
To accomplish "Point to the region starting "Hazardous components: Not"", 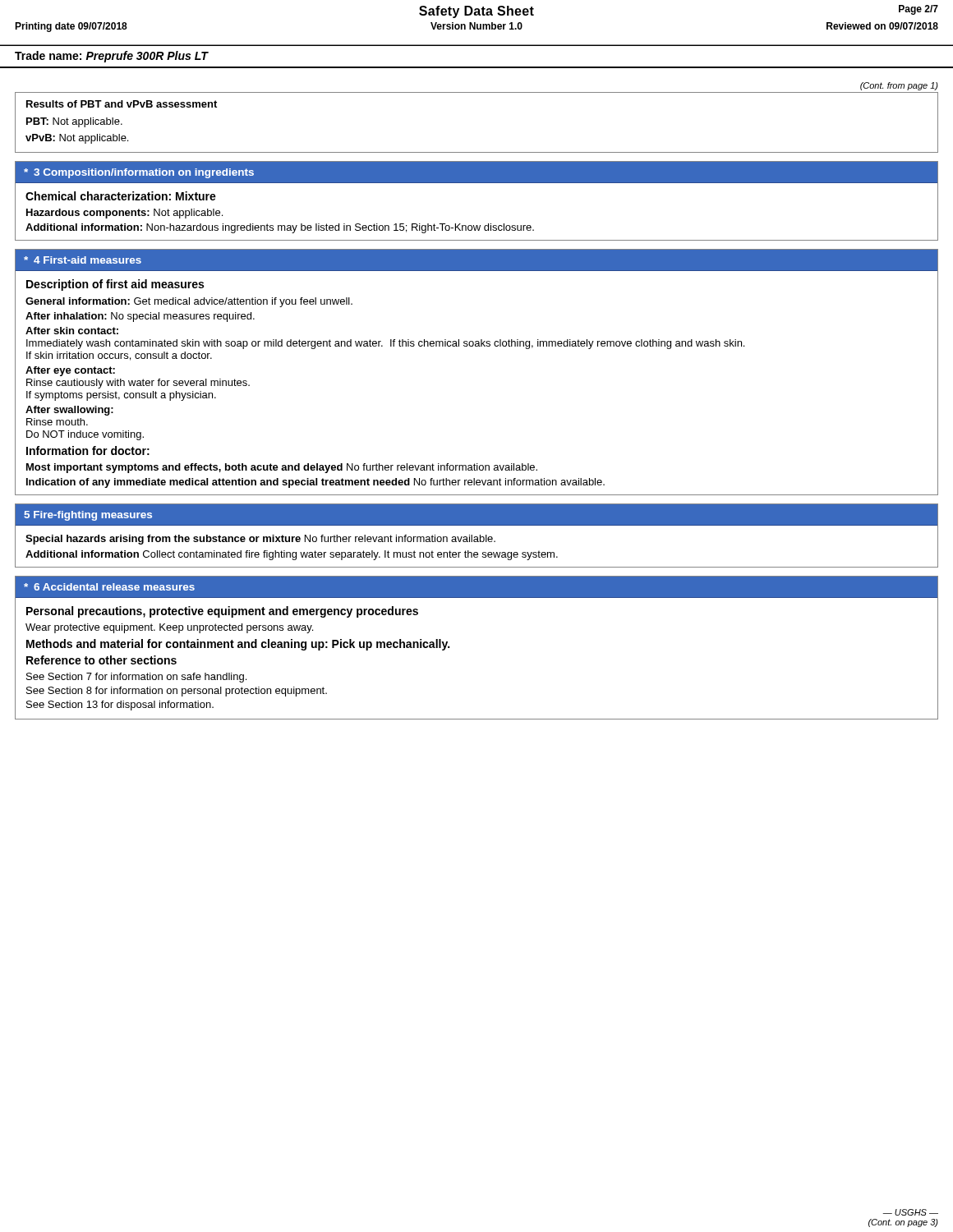I will tap(125, 212).
